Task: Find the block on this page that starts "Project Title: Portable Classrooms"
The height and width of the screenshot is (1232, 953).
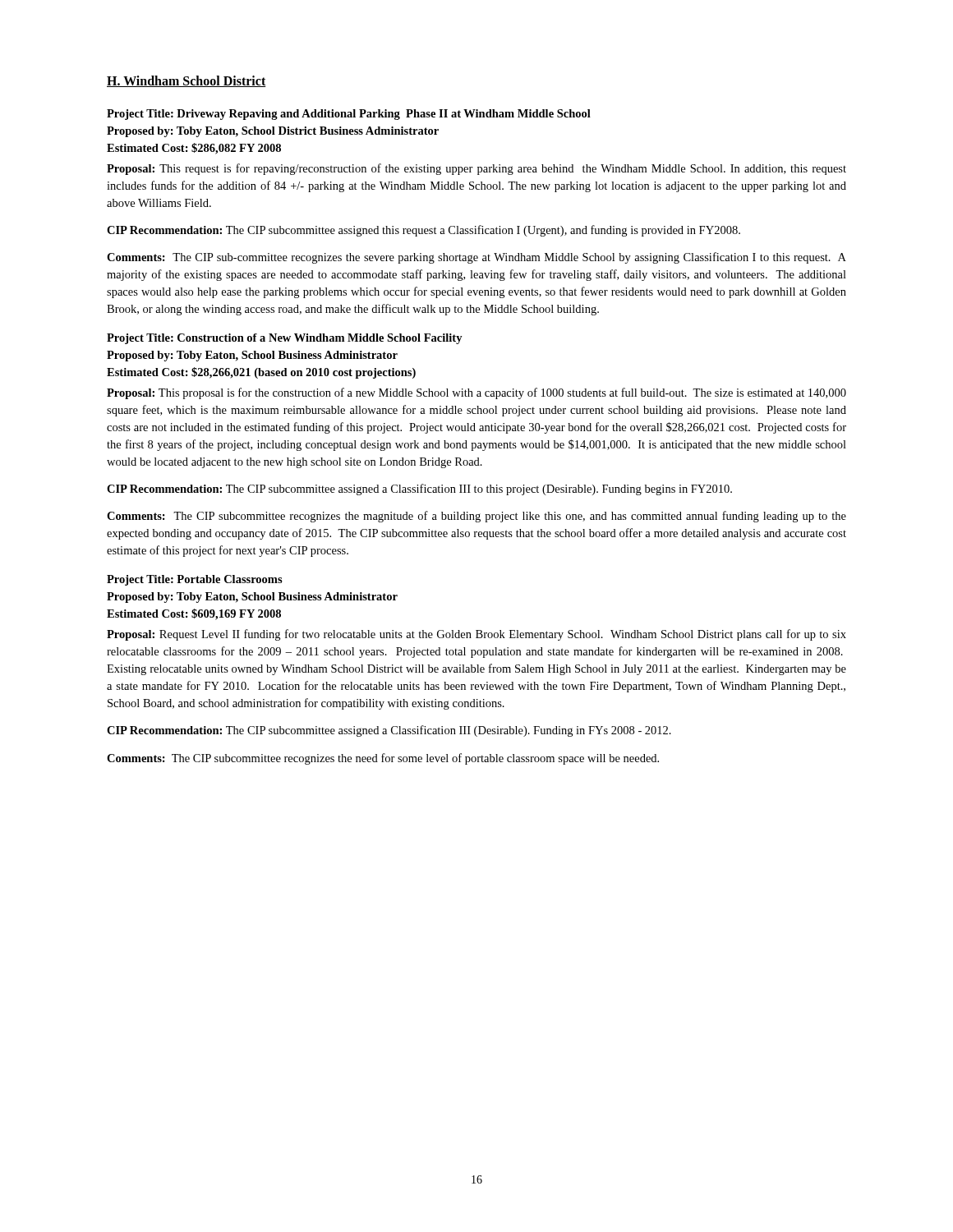Action: click(195, 580)
